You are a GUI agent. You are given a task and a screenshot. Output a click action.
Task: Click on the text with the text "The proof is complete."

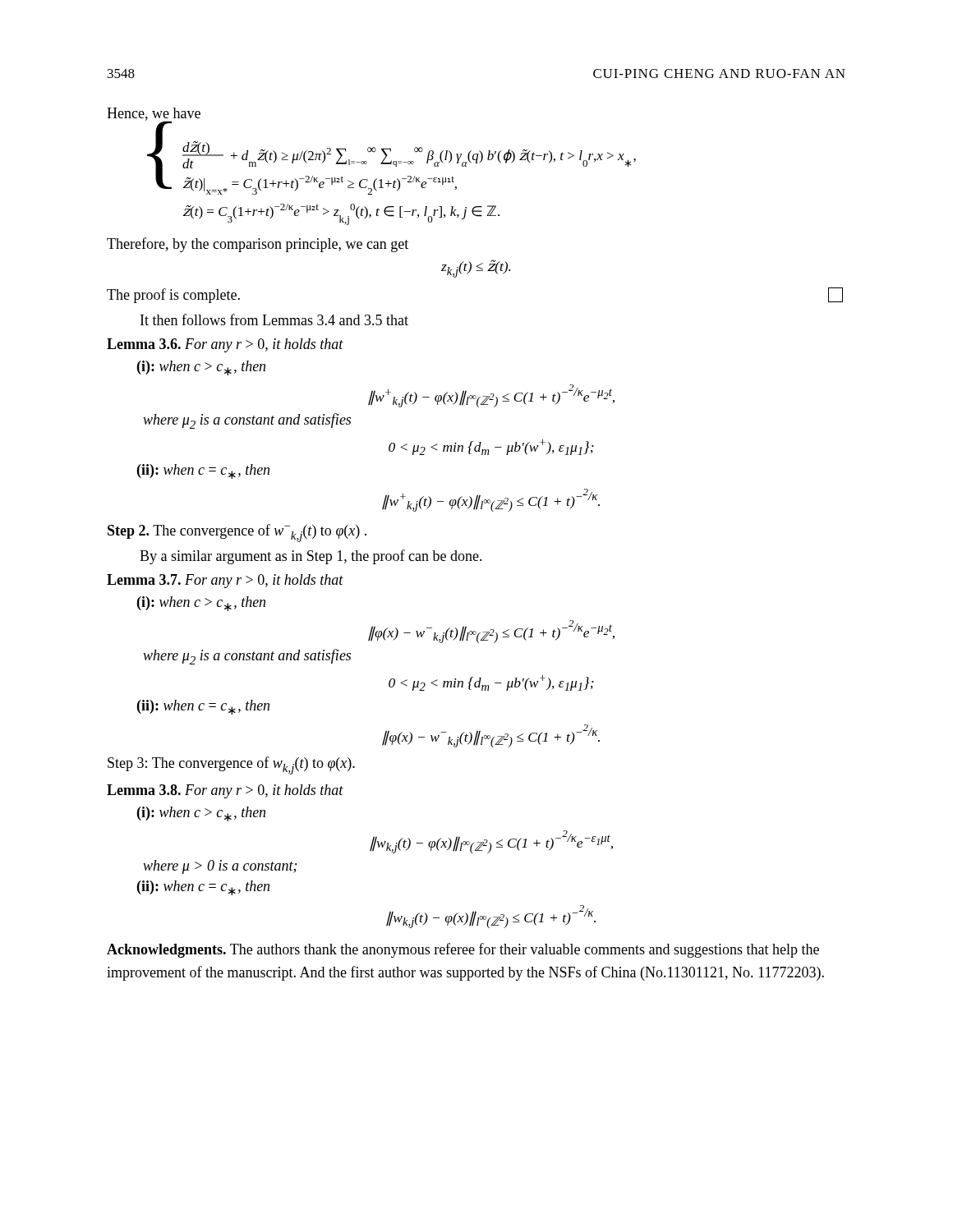pyautogui.click(x=174, y=294)
